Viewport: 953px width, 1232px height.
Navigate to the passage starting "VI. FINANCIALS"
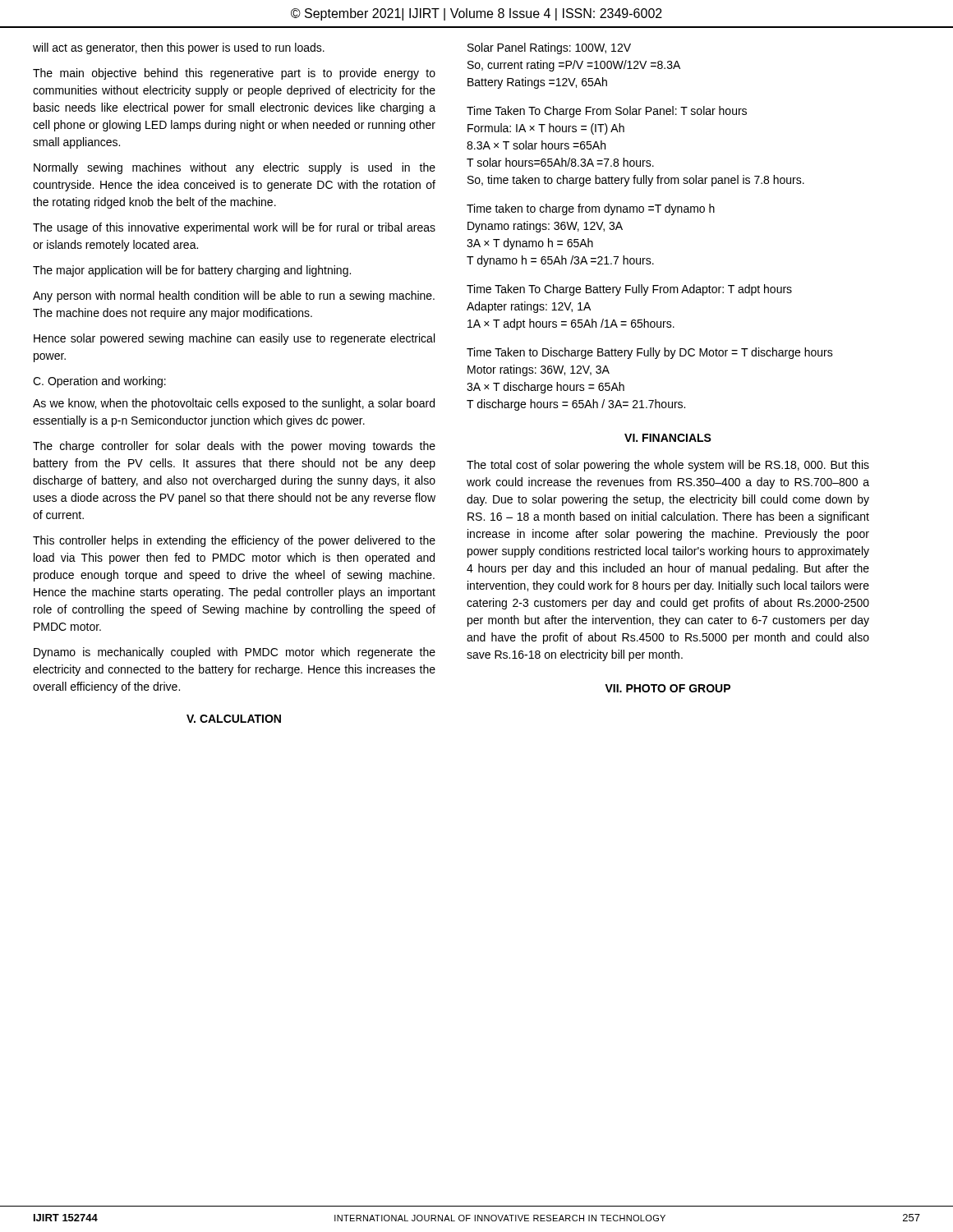click(668, 438)
